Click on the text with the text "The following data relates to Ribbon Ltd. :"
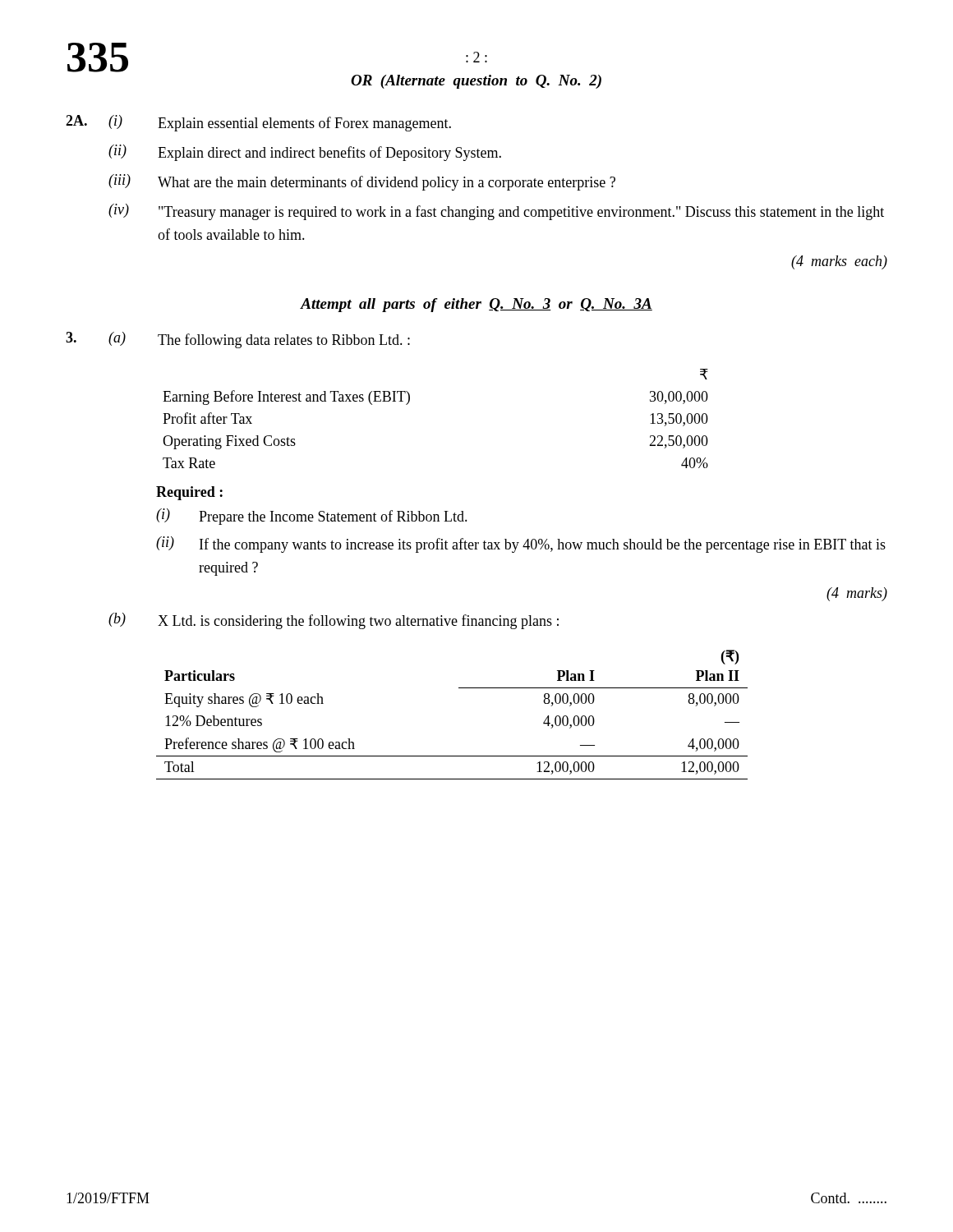This screenshot has height=1232, width=953. [x=284, y=340]
